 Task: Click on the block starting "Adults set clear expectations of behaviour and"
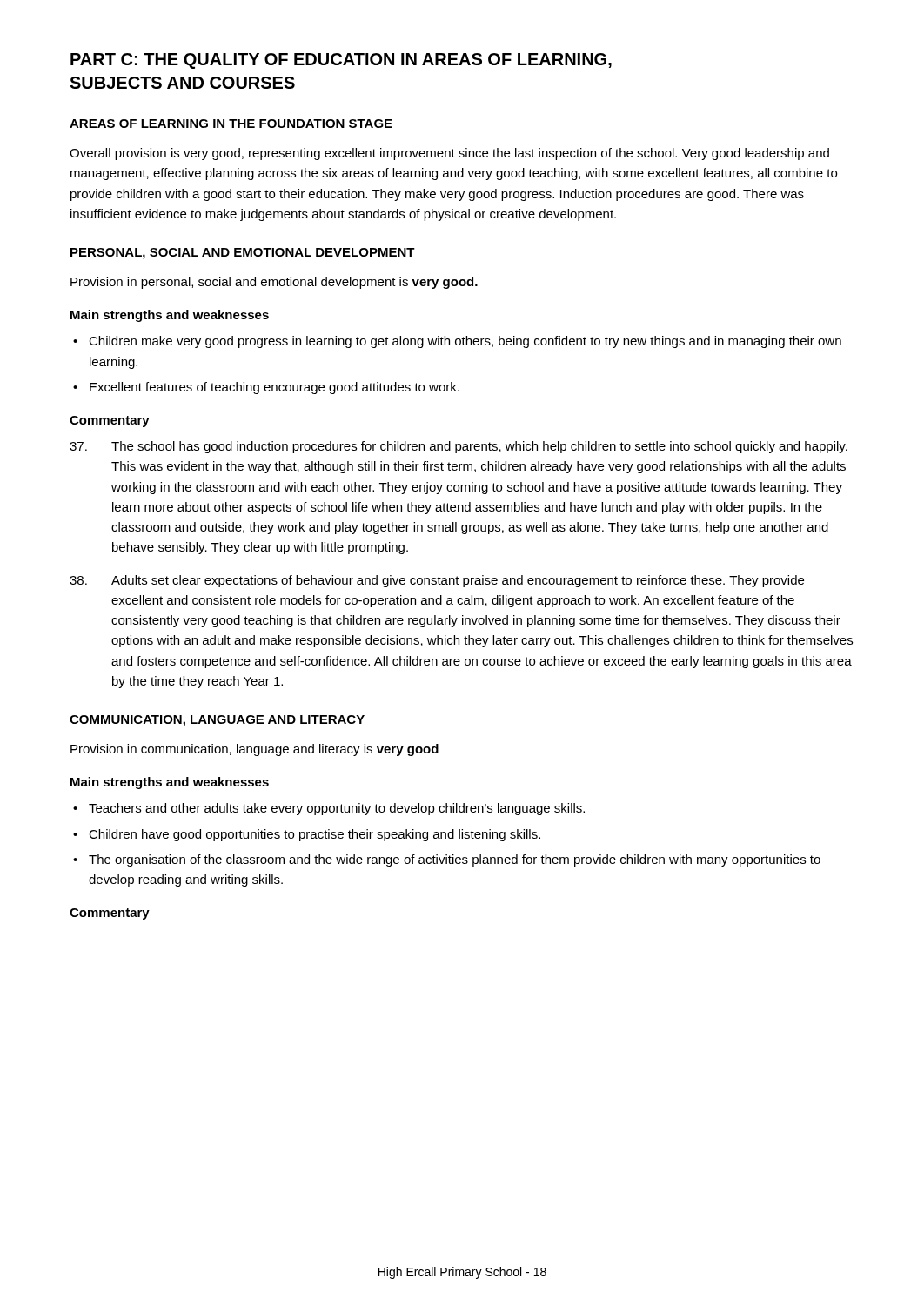click(x=462, y=630)
